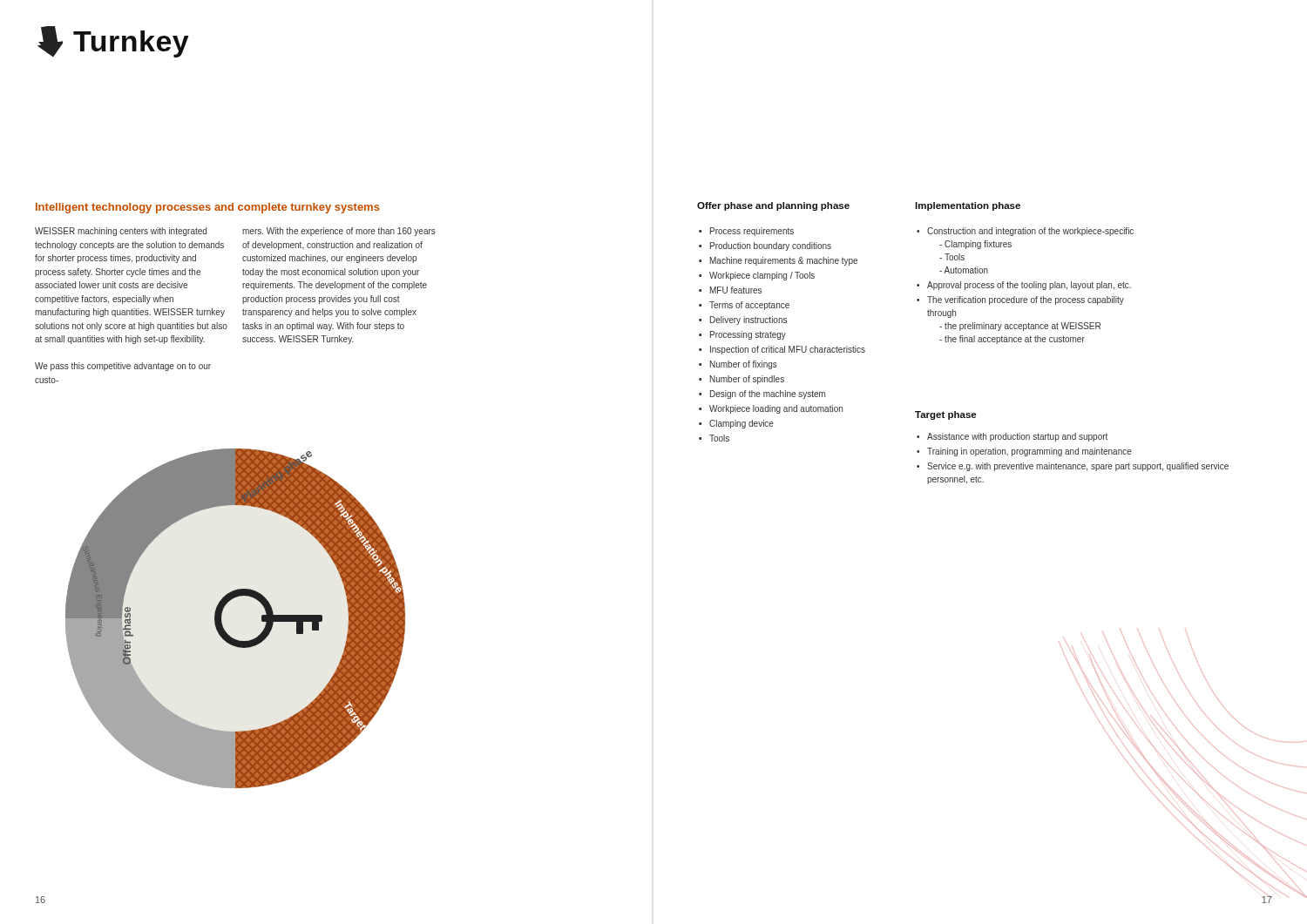This screenshot has width=1307, height=924.
Task: Select the list item that says "•Workpiece clamping / Tools"
Action: [757, 276]
